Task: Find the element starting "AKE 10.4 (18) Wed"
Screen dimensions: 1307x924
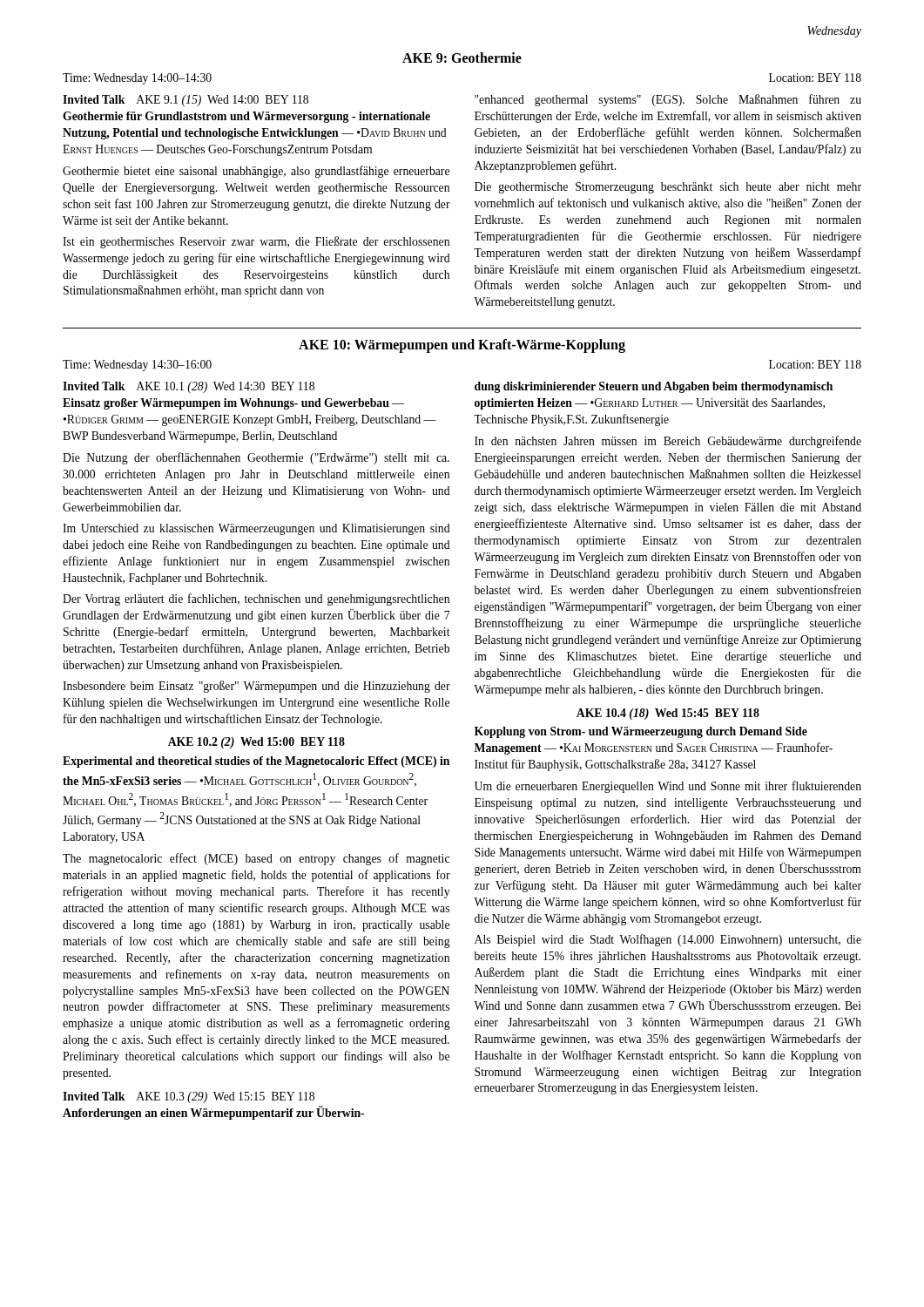Action: click(668, 738)
